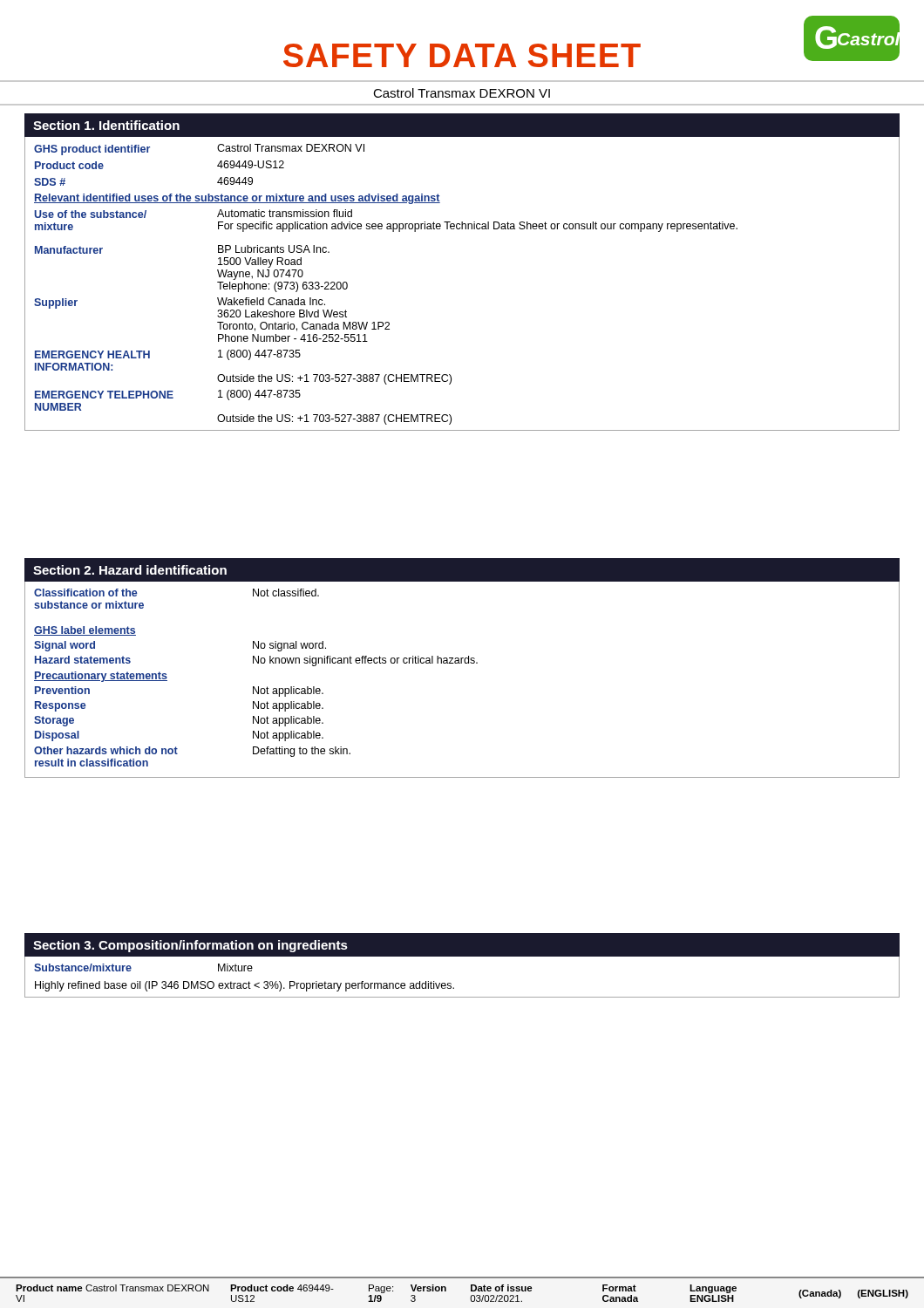Locate the block starting "Section 3. Composition/information on ingredients"
The width and height of the screenshot is (924, 1308).
click(462, 945)
